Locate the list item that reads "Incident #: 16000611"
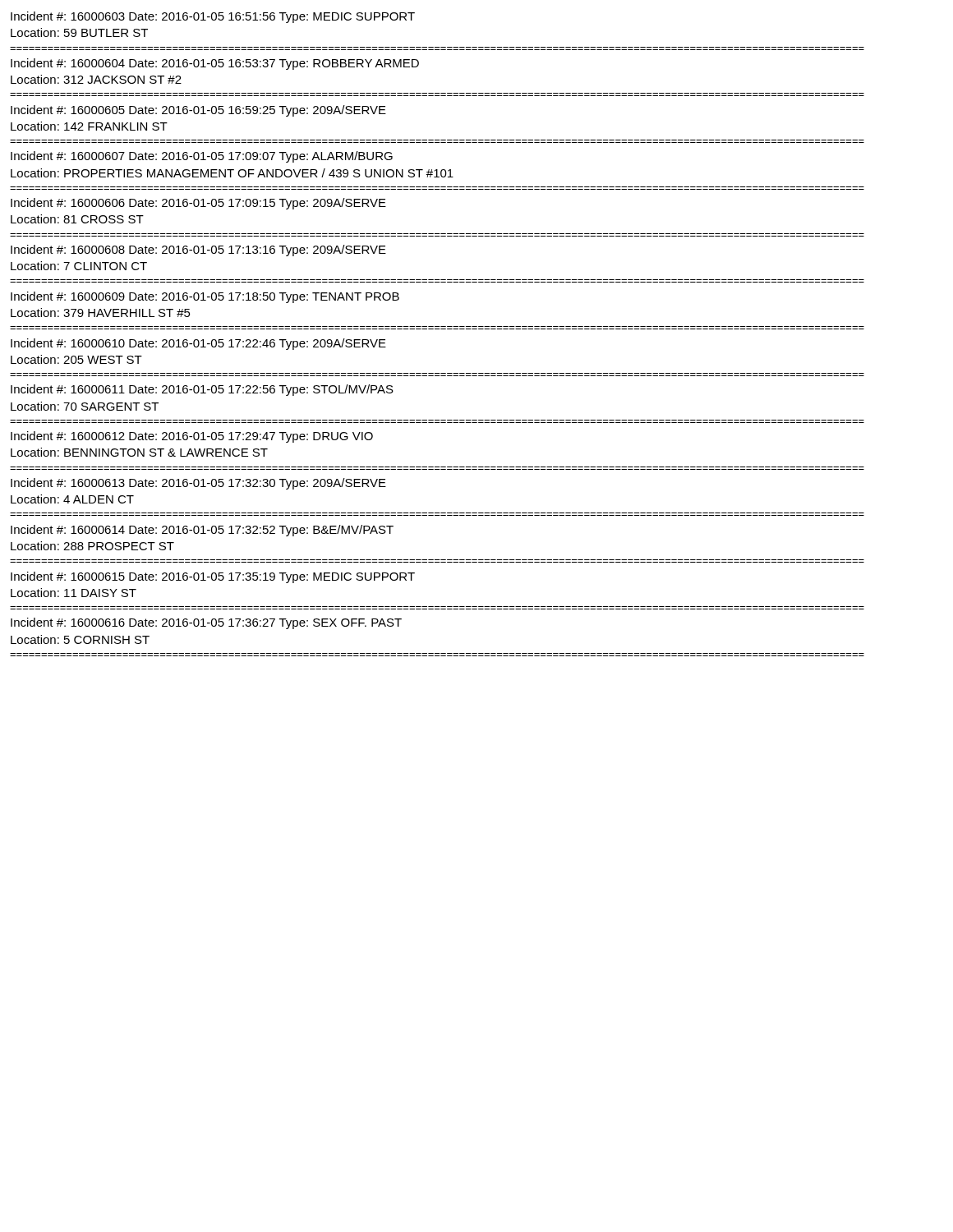The image size is (953, 1232). tap(202, 390)
